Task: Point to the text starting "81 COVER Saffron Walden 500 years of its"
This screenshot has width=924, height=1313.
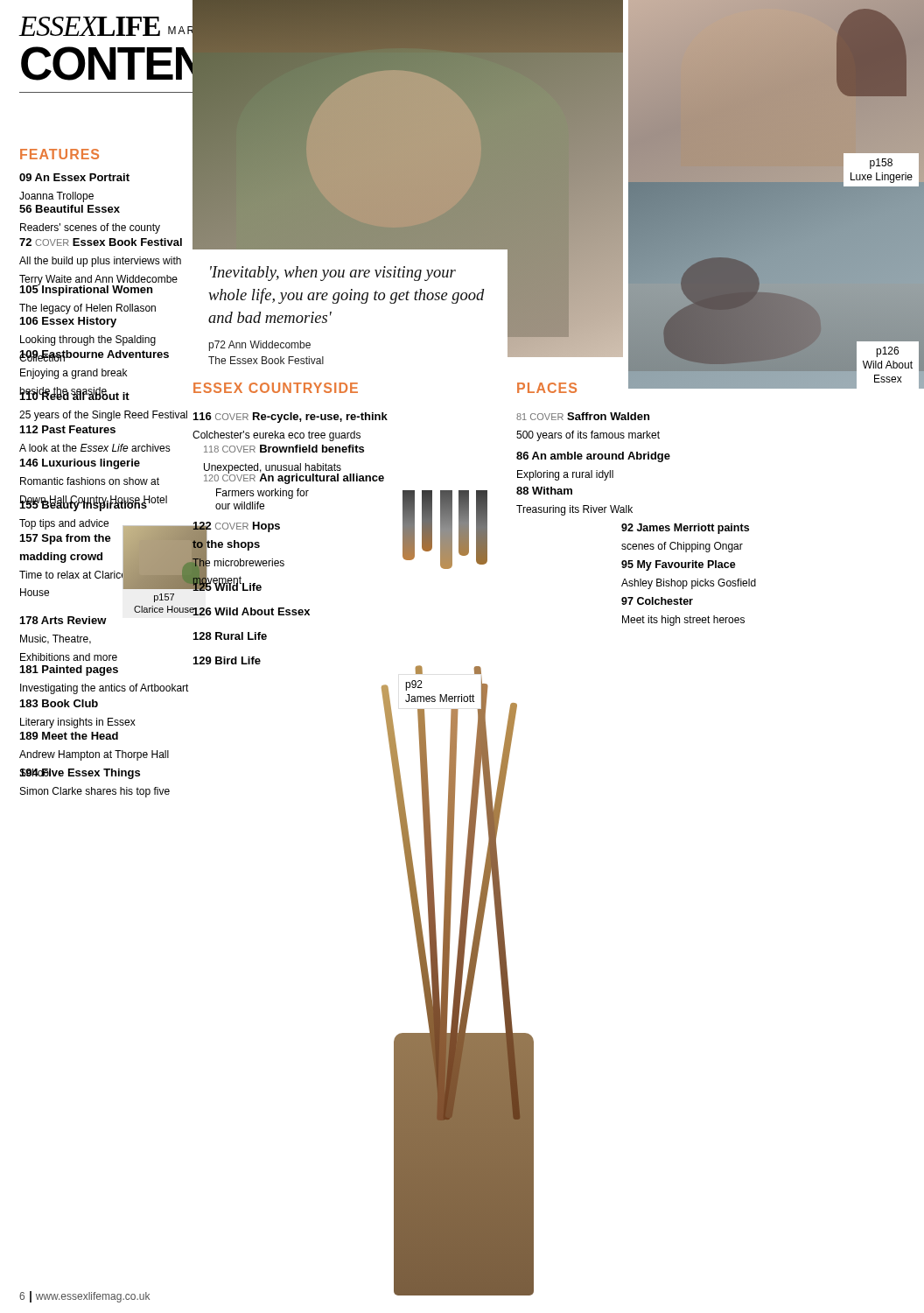Action: coord(588,425)
